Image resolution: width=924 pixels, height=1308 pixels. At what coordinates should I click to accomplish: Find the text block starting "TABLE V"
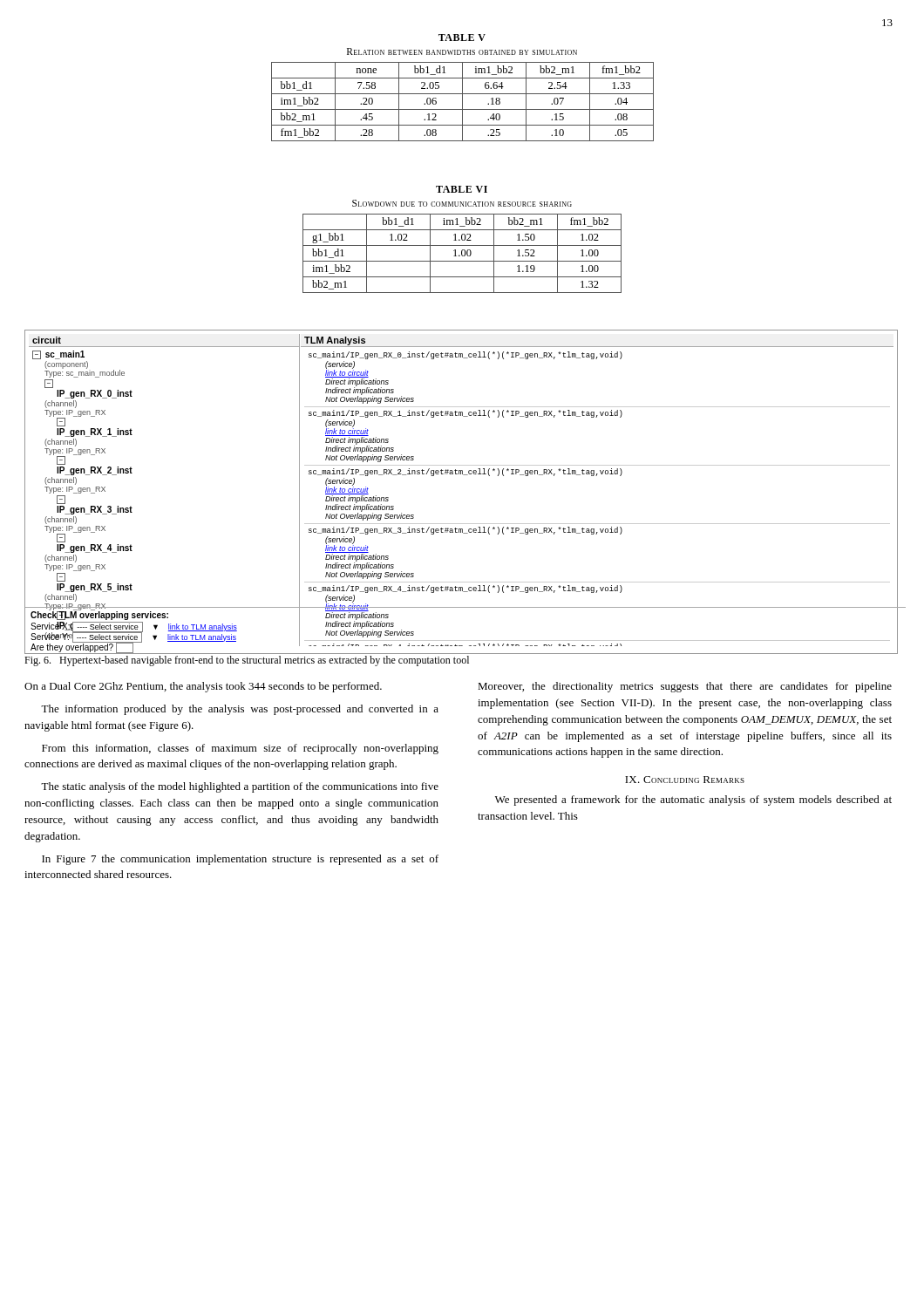pos(462,37)
